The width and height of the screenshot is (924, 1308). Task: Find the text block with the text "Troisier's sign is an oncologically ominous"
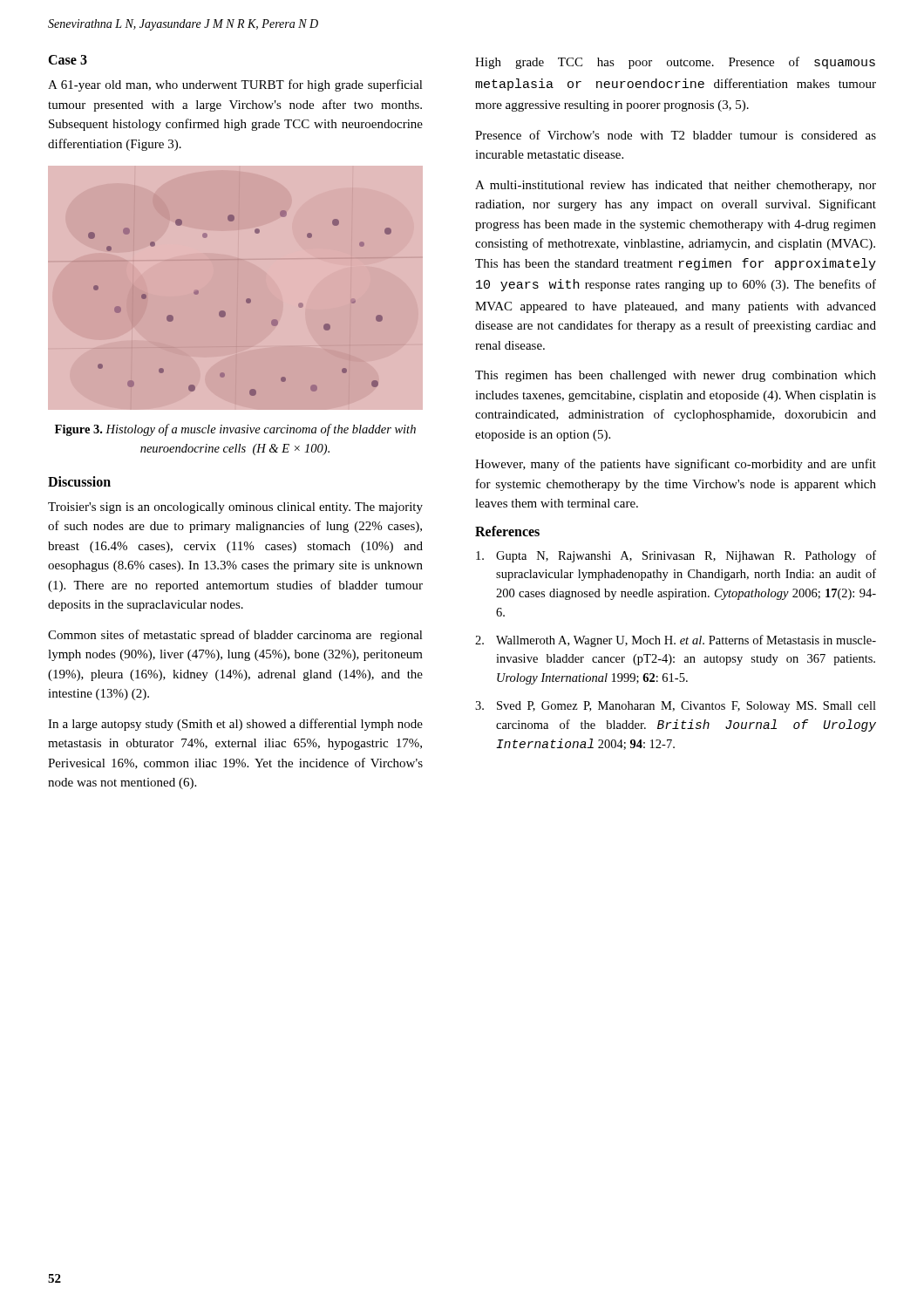pos(235,555)
